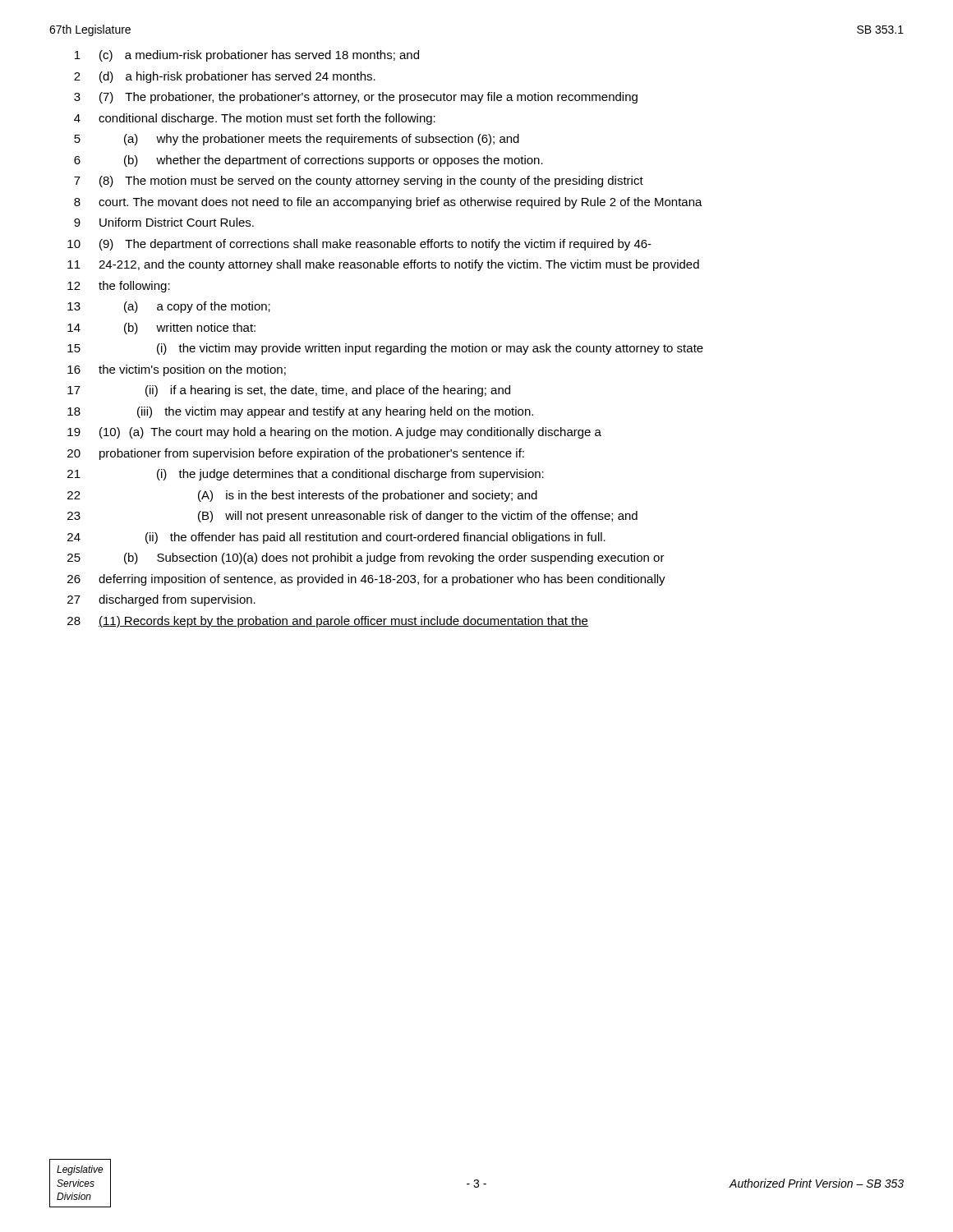Locate the list item with the text "25 (b) Subsection (10)(a)"
The image size is (953, 1232).
(x=476, y=557)
